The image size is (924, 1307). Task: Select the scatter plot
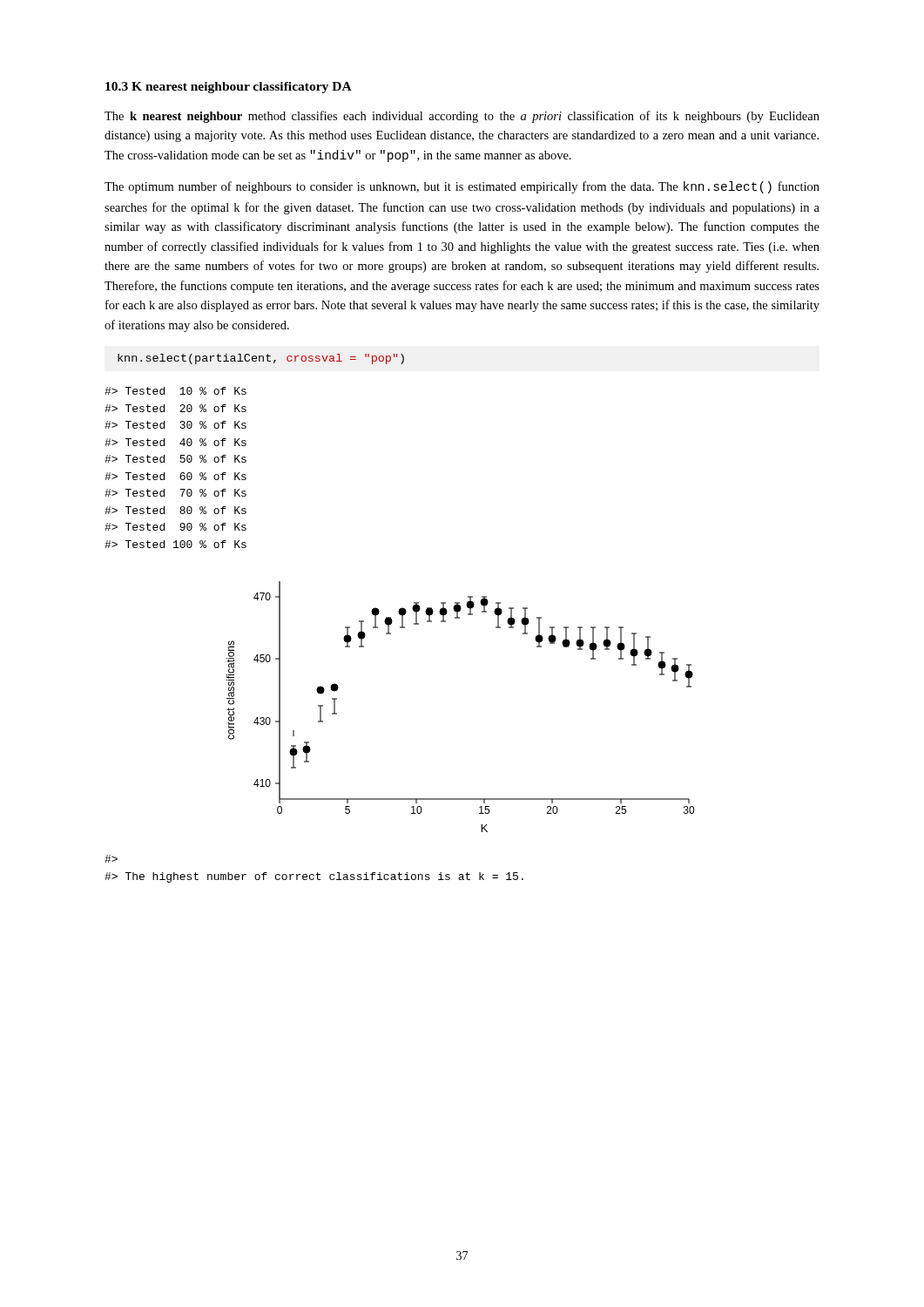click(462, 703)
